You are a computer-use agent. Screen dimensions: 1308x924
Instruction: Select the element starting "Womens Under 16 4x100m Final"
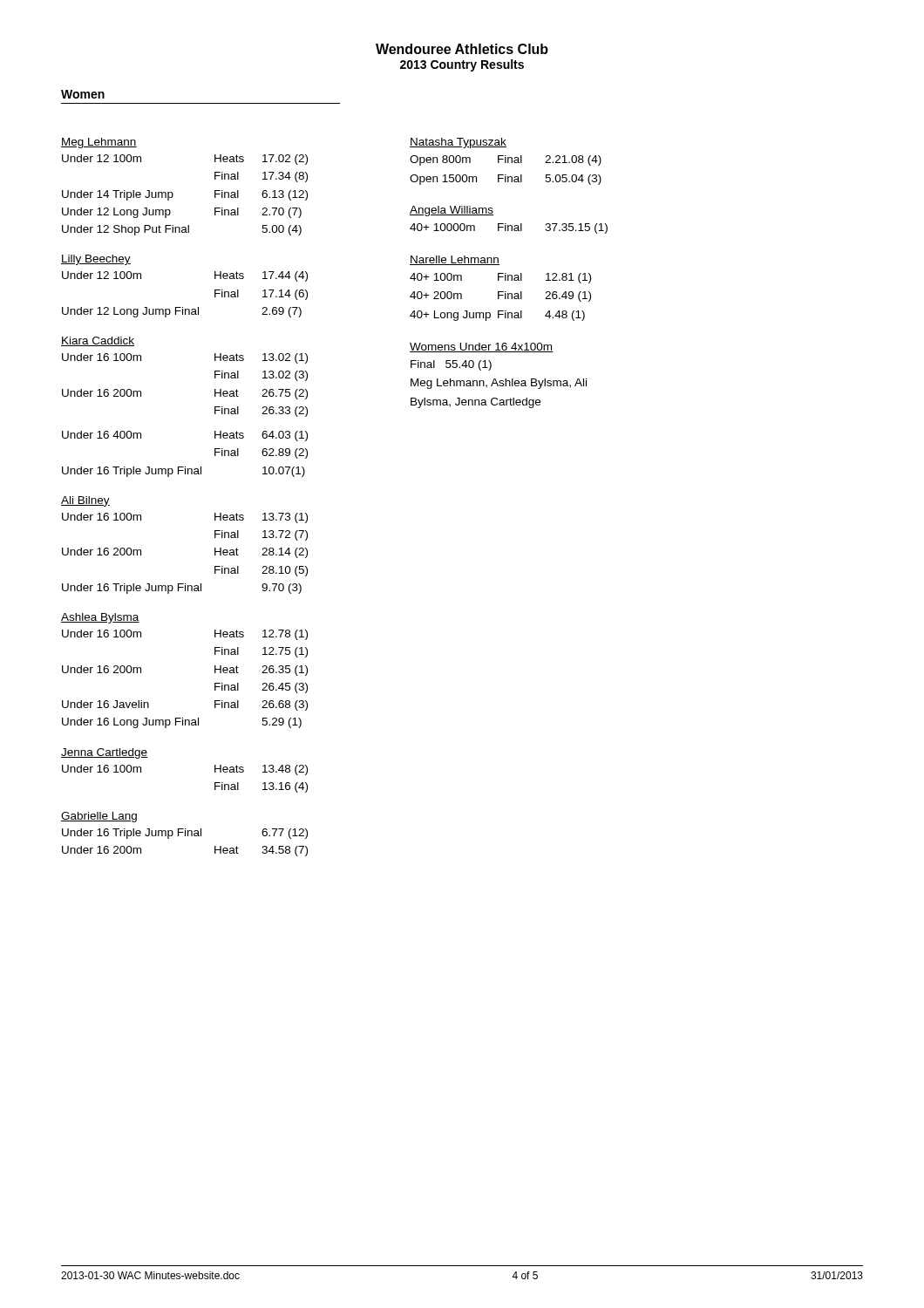coord(558,375)
